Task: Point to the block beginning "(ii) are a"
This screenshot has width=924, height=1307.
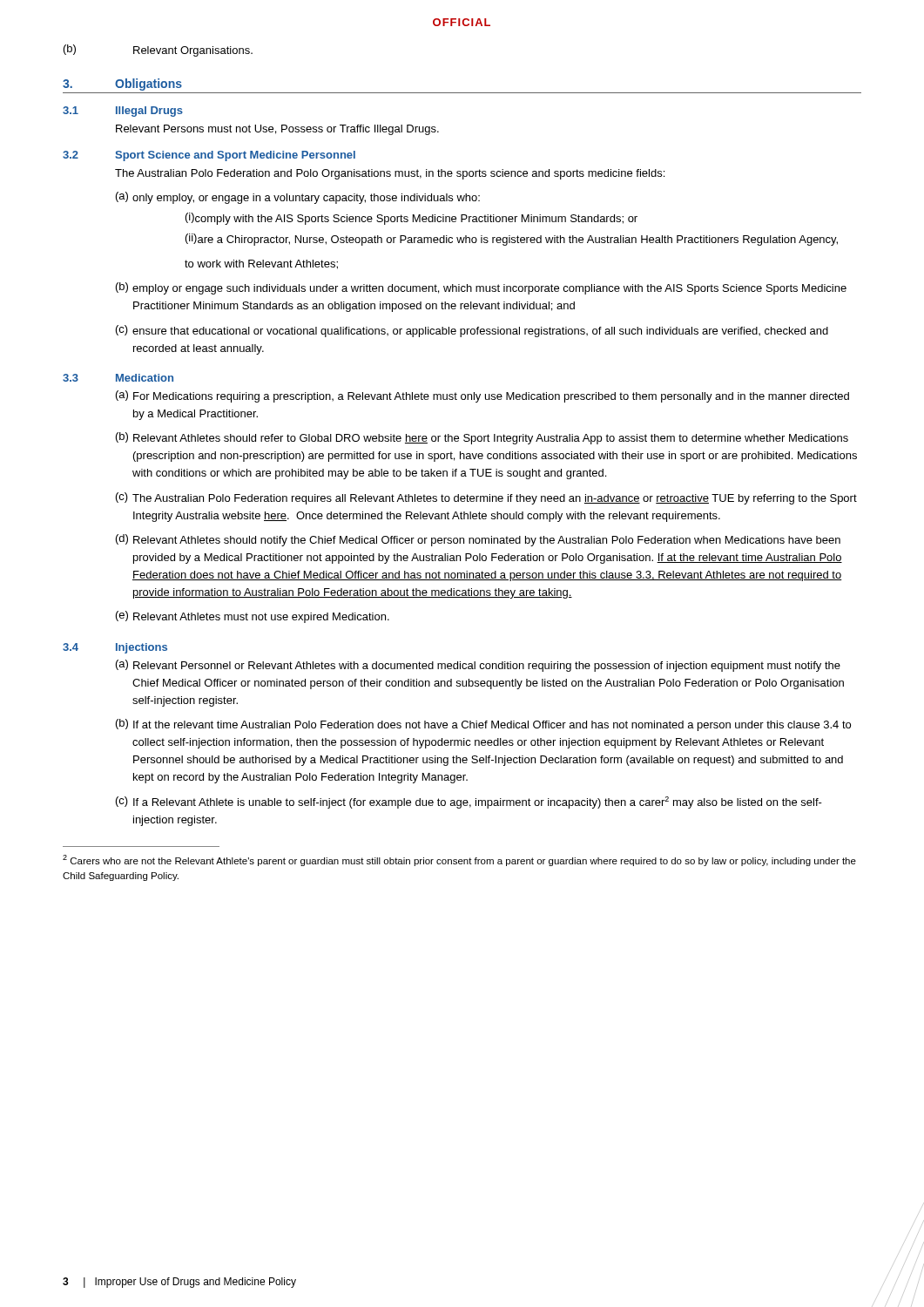Action: 462,240
